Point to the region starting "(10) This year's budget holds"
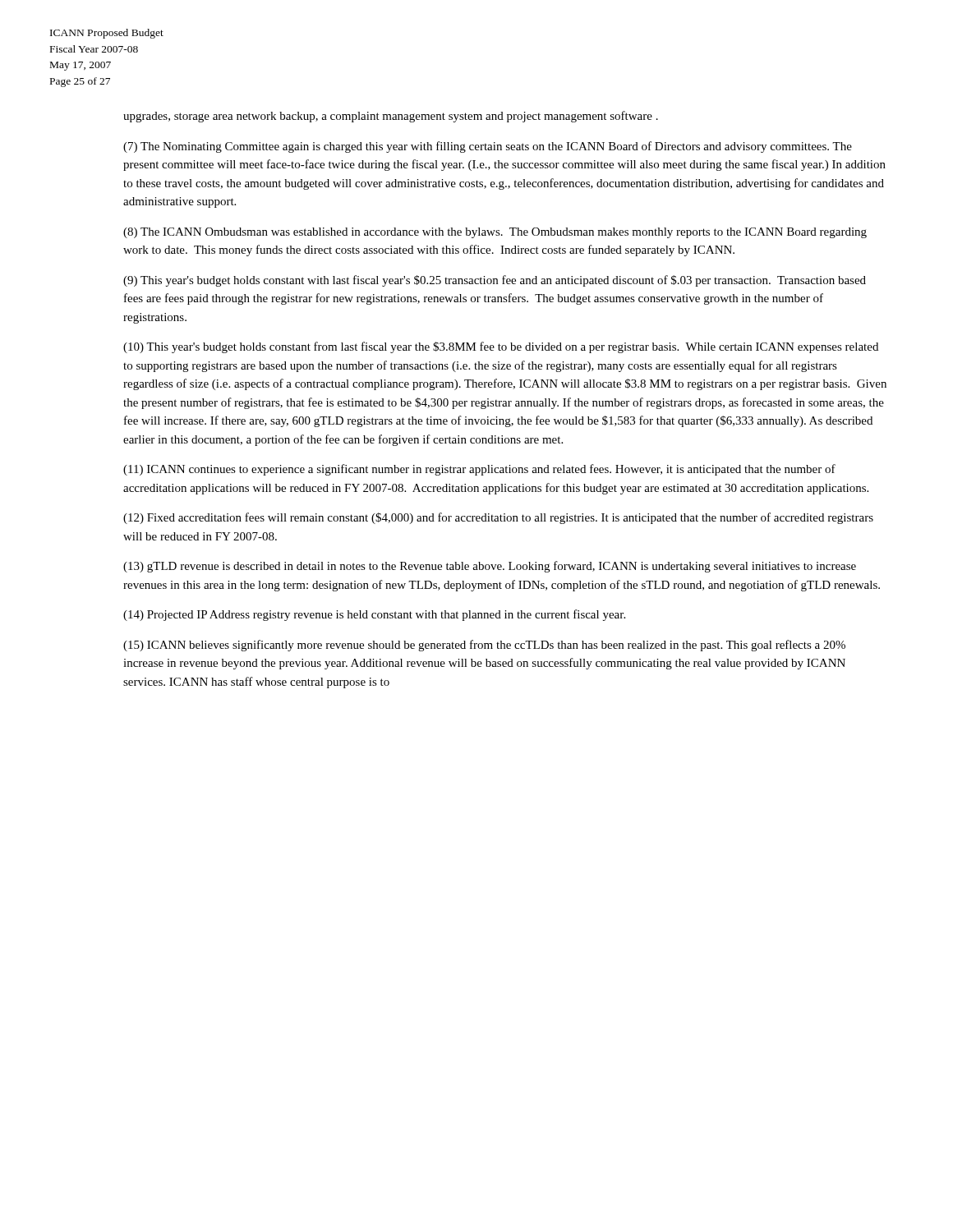This screenshot has width=953, height=1232. (x=505, y=393)
